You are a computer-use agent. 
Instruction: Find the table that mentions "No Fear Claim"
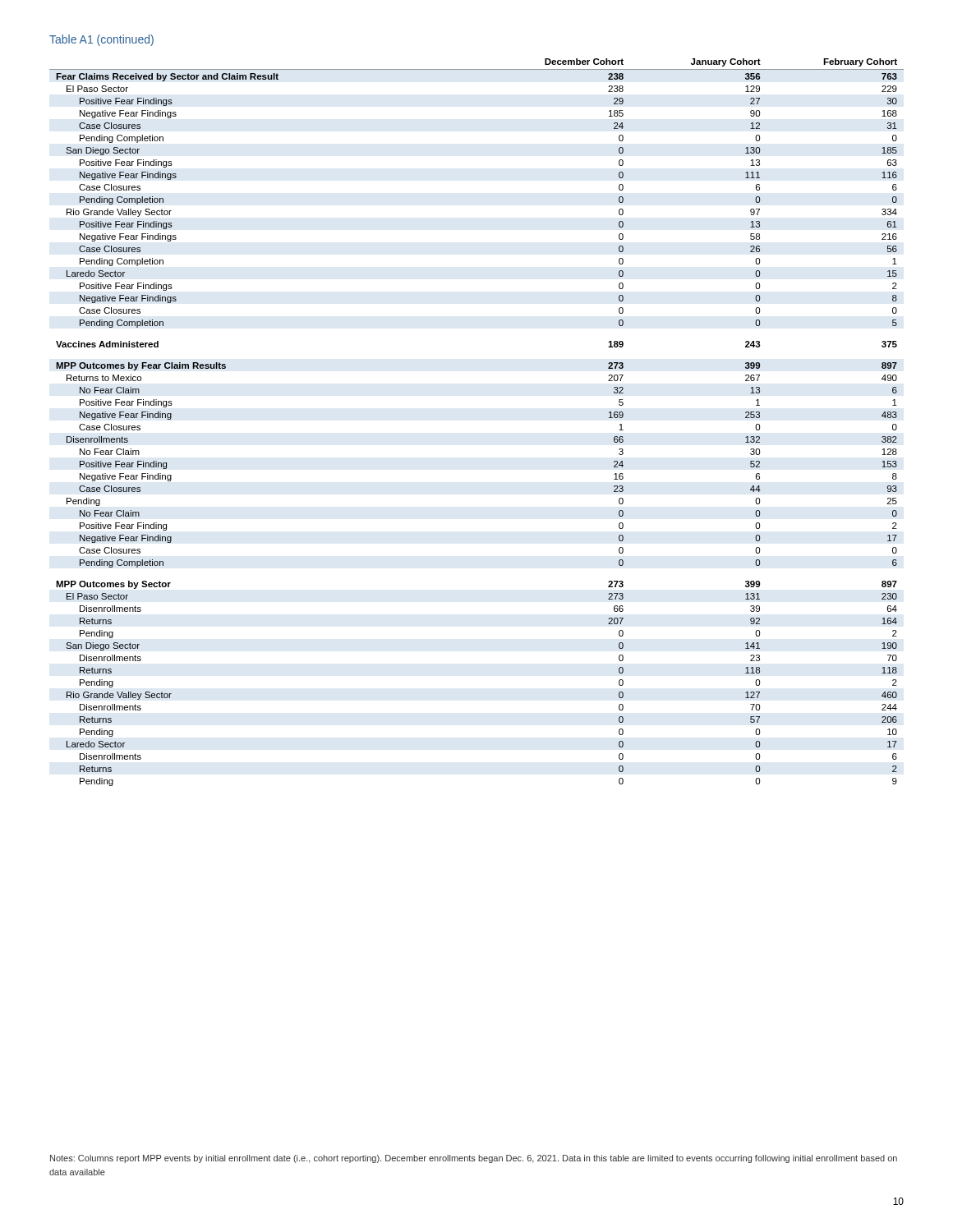[x=476, y=421]
